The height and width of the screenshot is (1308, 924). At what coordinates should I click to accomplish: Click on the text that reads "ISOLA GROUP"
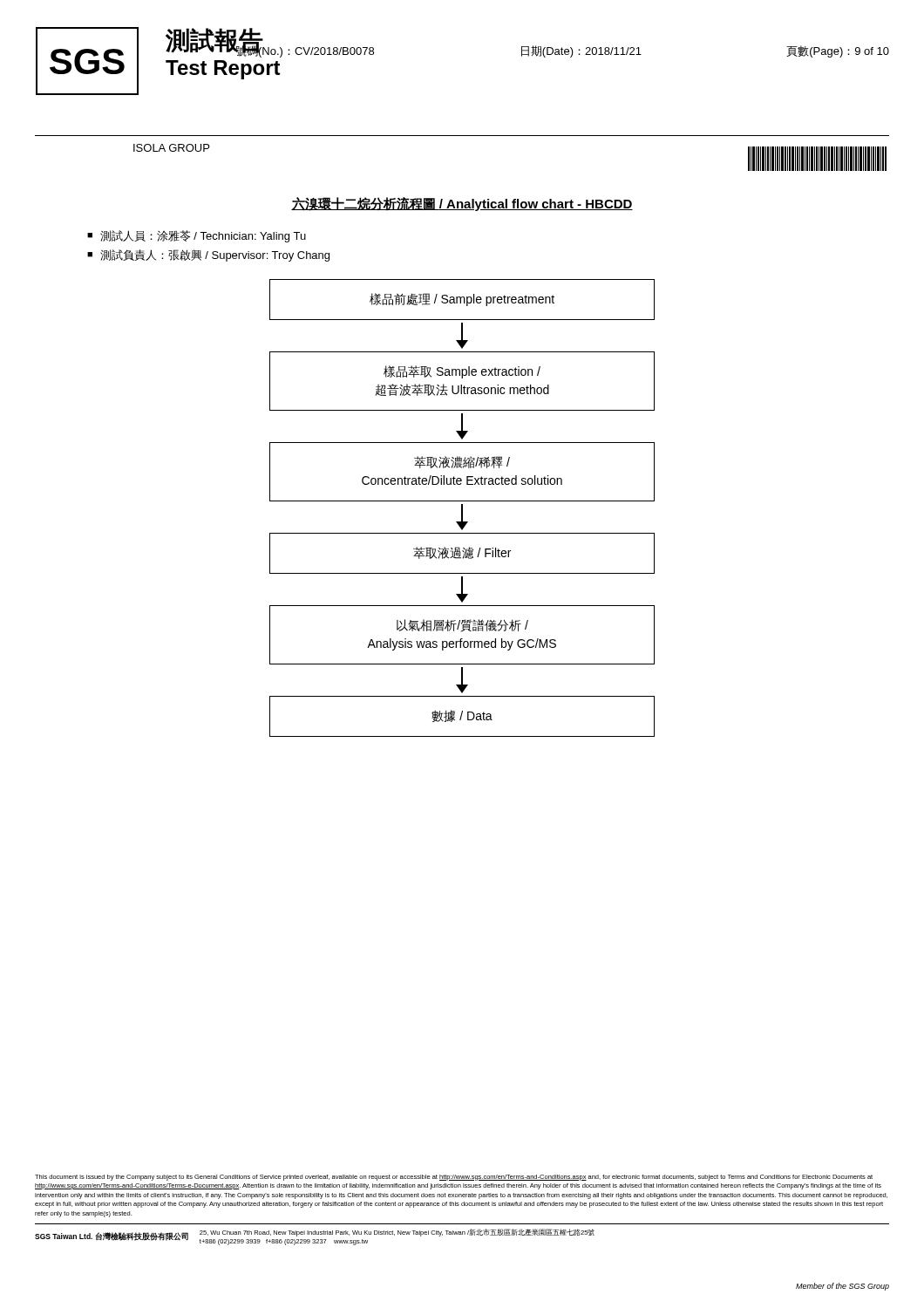pos(171,148)
